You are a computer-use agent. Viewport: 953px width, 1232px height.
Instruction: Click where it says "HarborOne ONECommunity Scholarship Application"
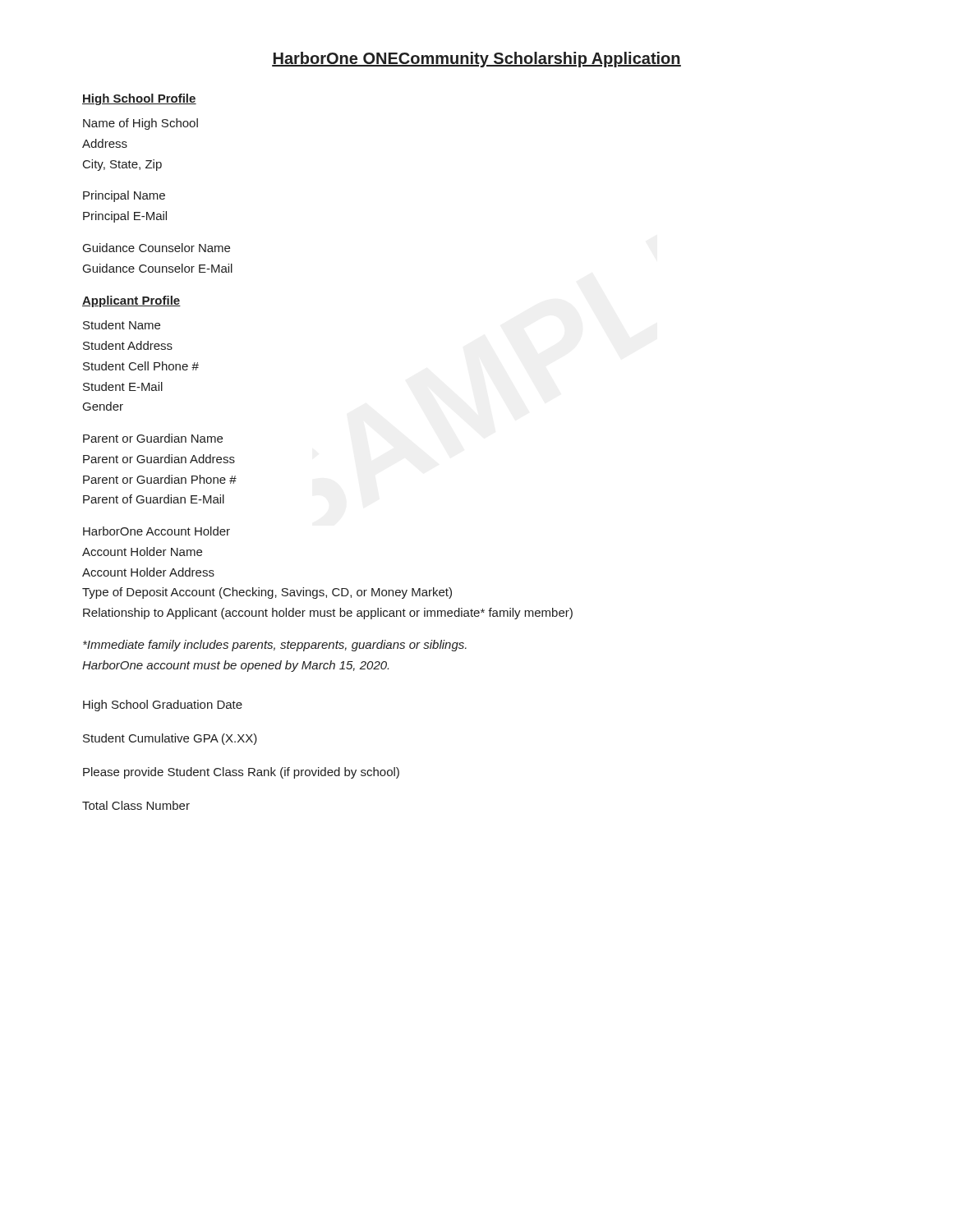476,58
